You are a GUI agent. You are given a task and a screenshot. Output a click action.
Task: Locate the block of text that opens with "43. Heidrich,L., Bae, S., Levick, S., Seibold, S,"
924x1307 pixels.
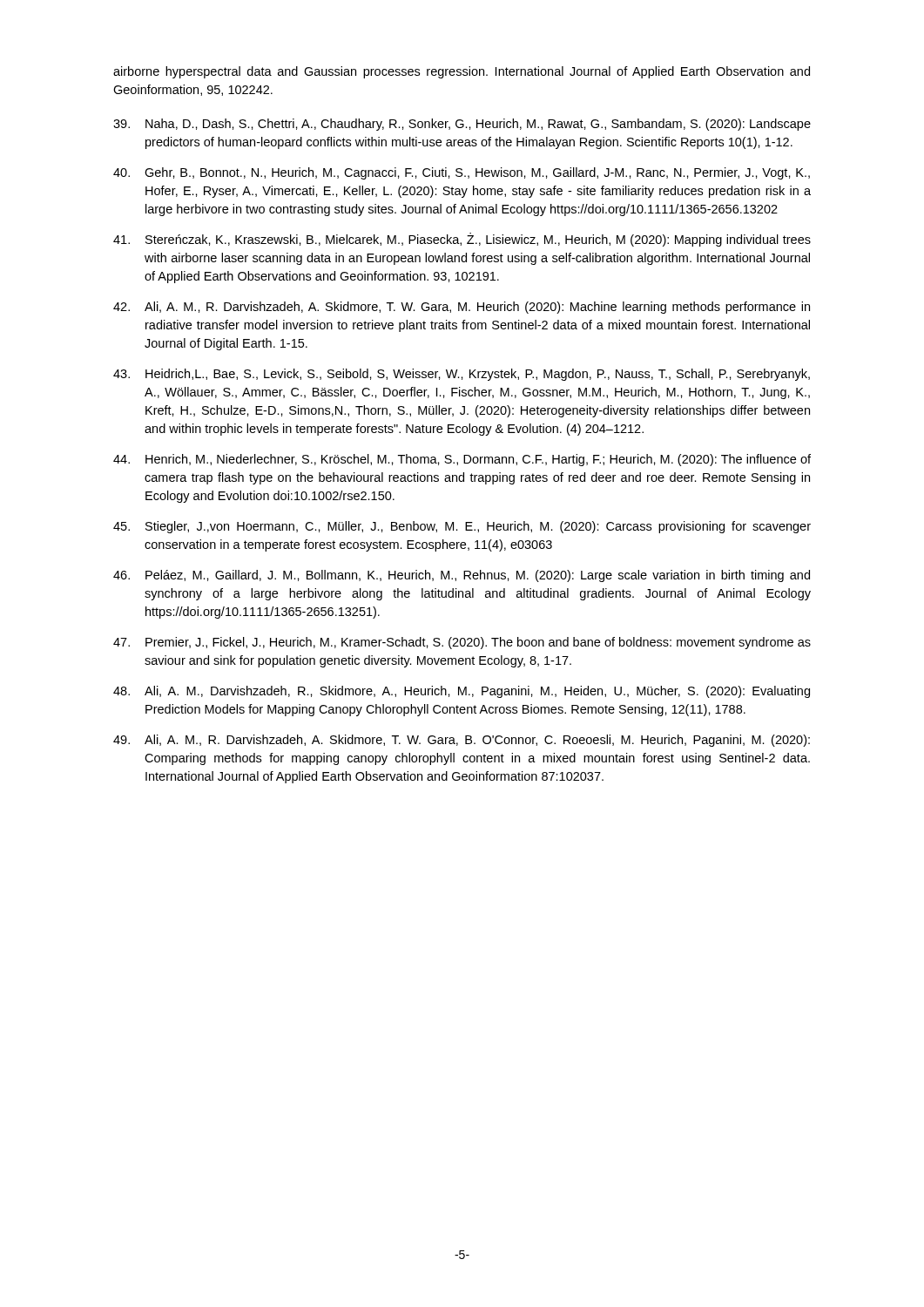[462, 402]
